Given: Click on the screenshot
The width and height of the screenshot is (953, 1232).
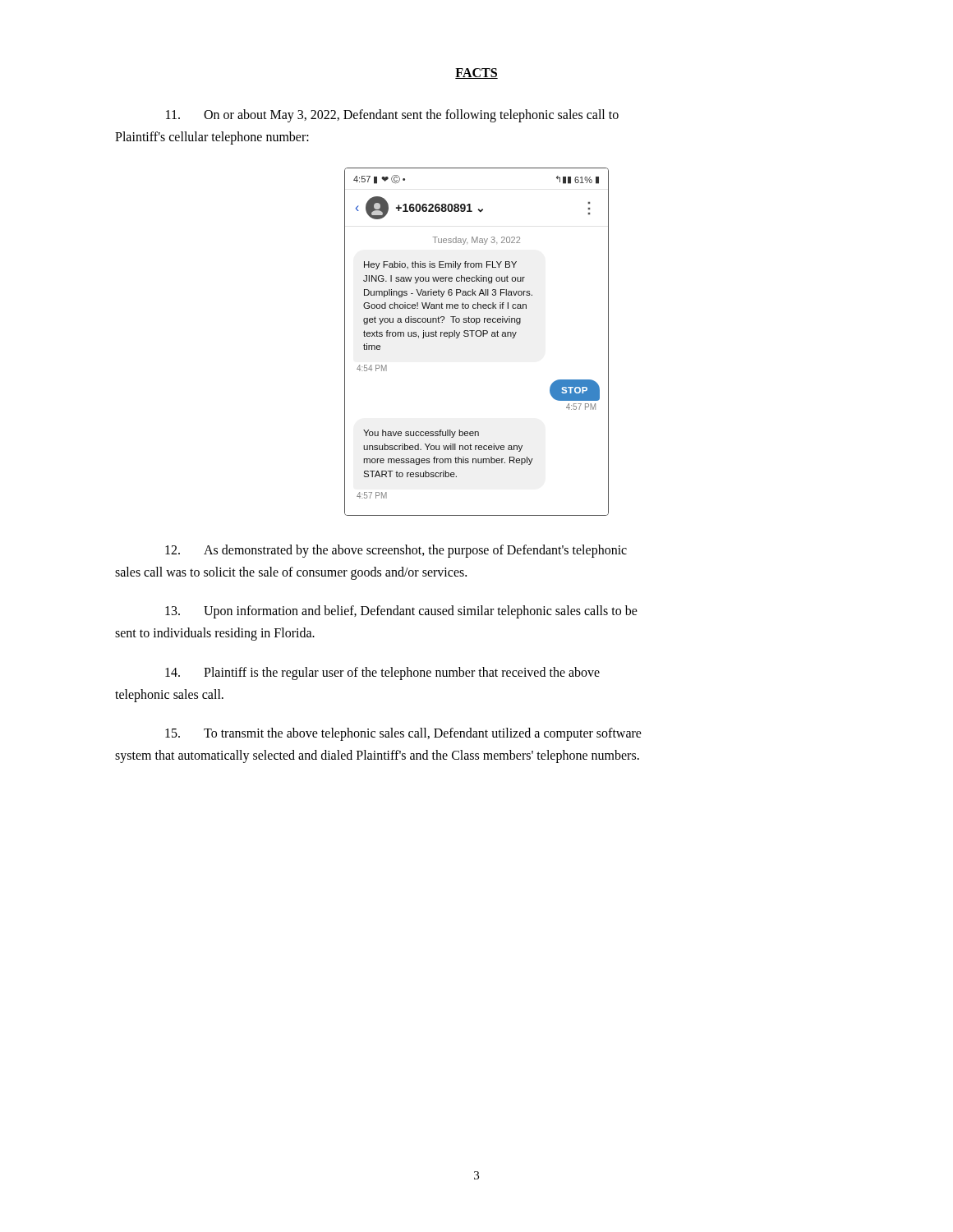Looking at the screenshot, I should pos(476,342).
